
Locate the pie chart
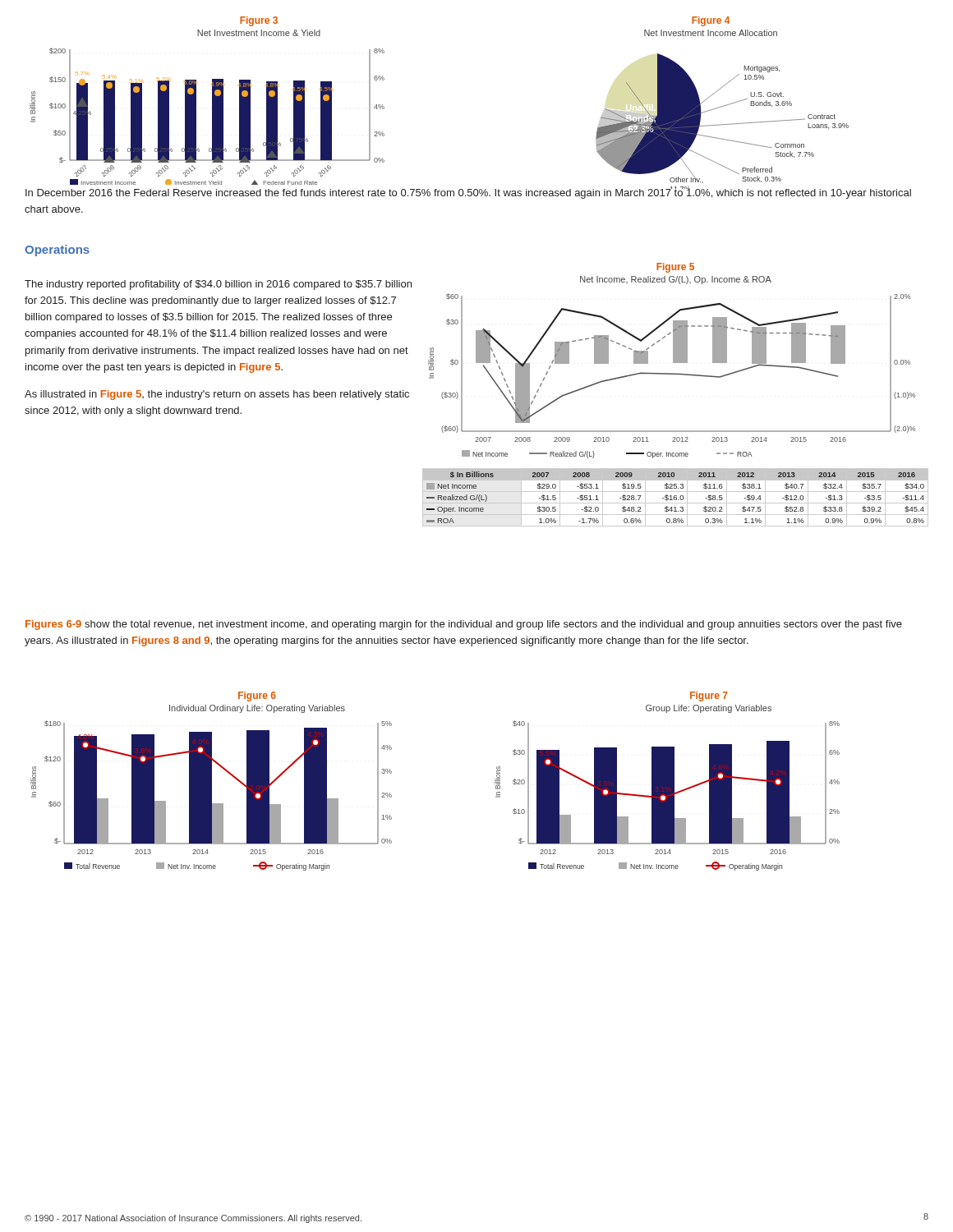click(x=711, y=103)
